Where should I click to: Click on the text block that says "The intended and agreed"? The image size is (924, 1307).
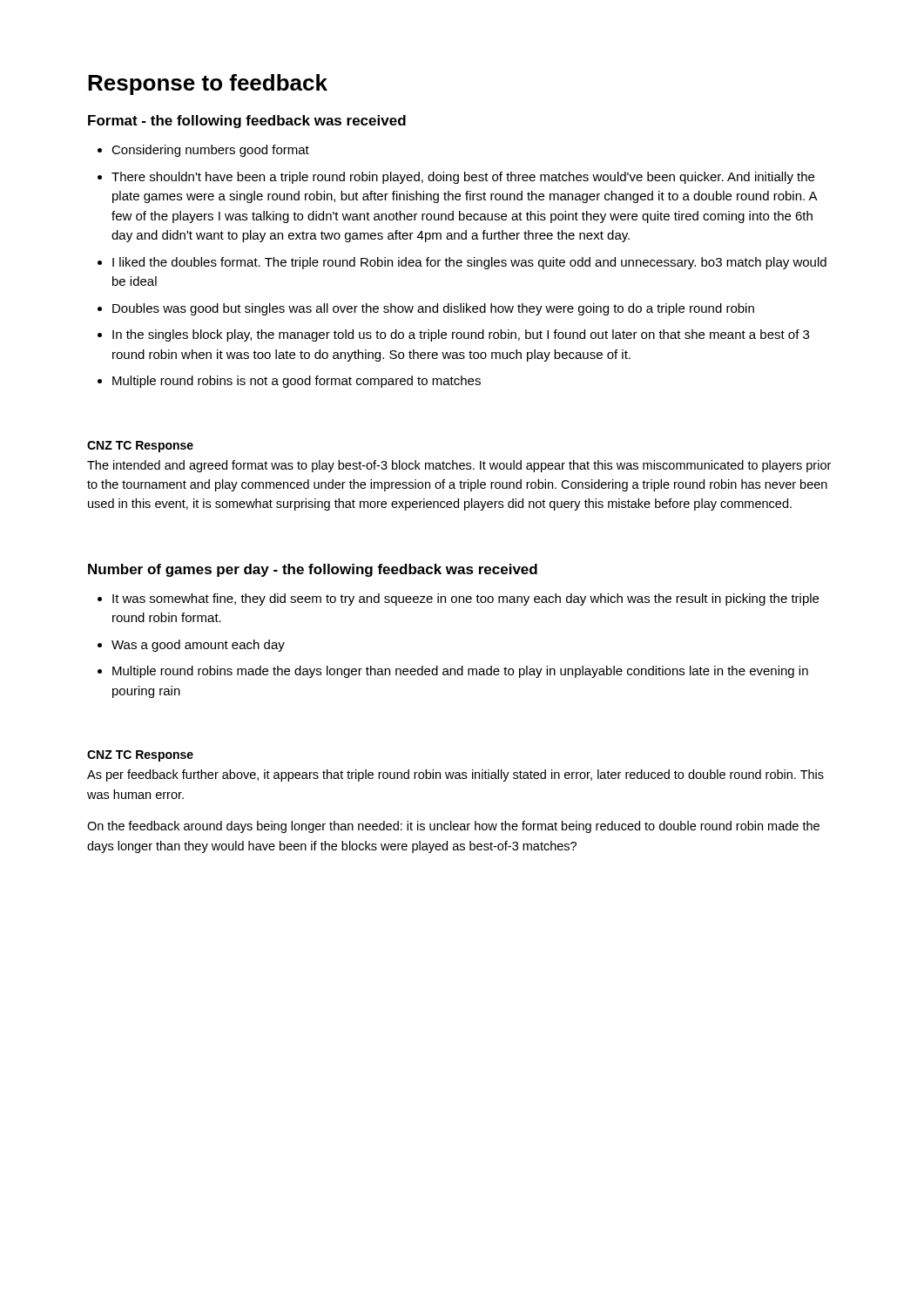(459, 484)
